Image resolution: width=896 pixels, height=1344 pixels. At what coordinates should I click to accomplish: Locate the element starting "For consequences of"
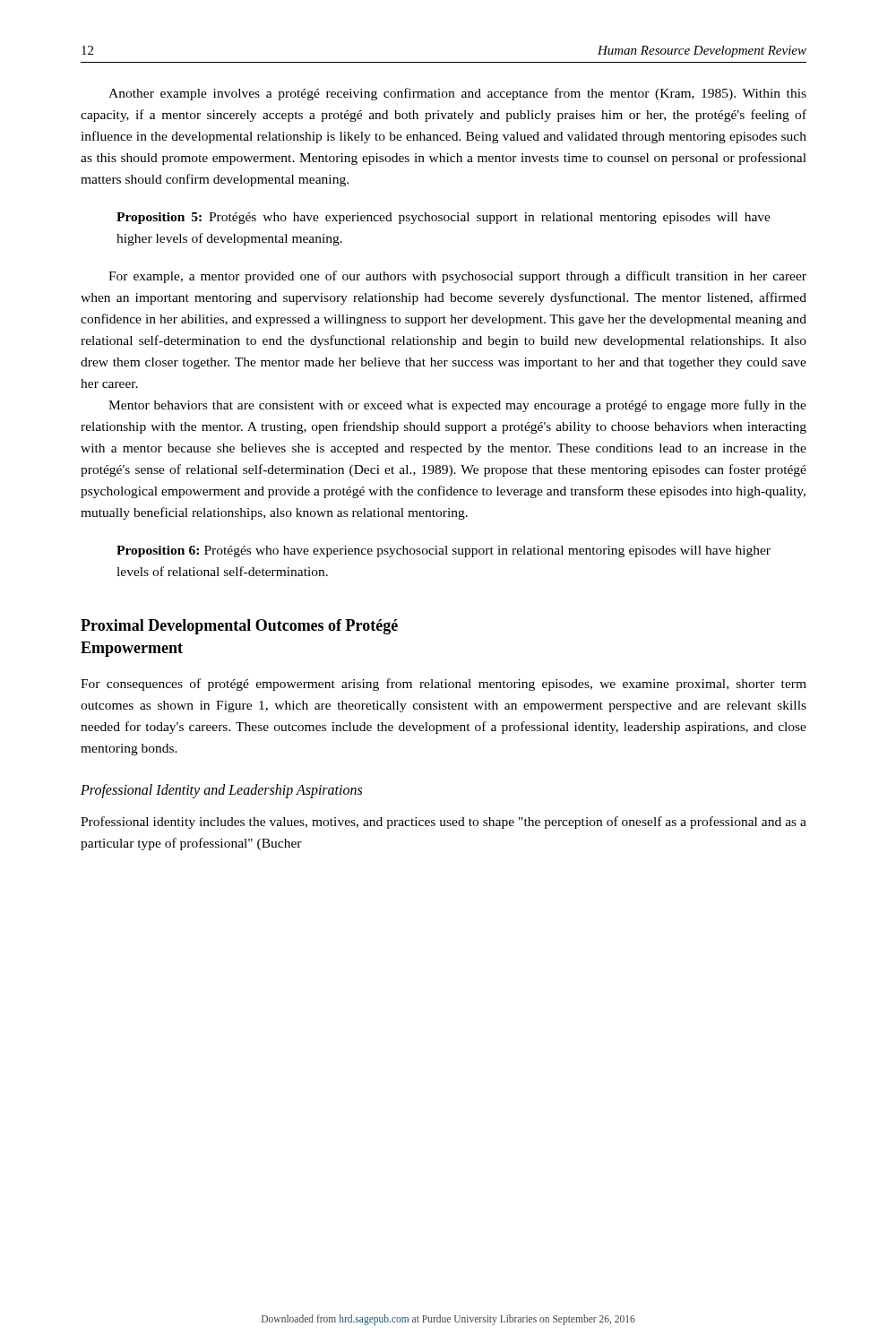(444, 715)
